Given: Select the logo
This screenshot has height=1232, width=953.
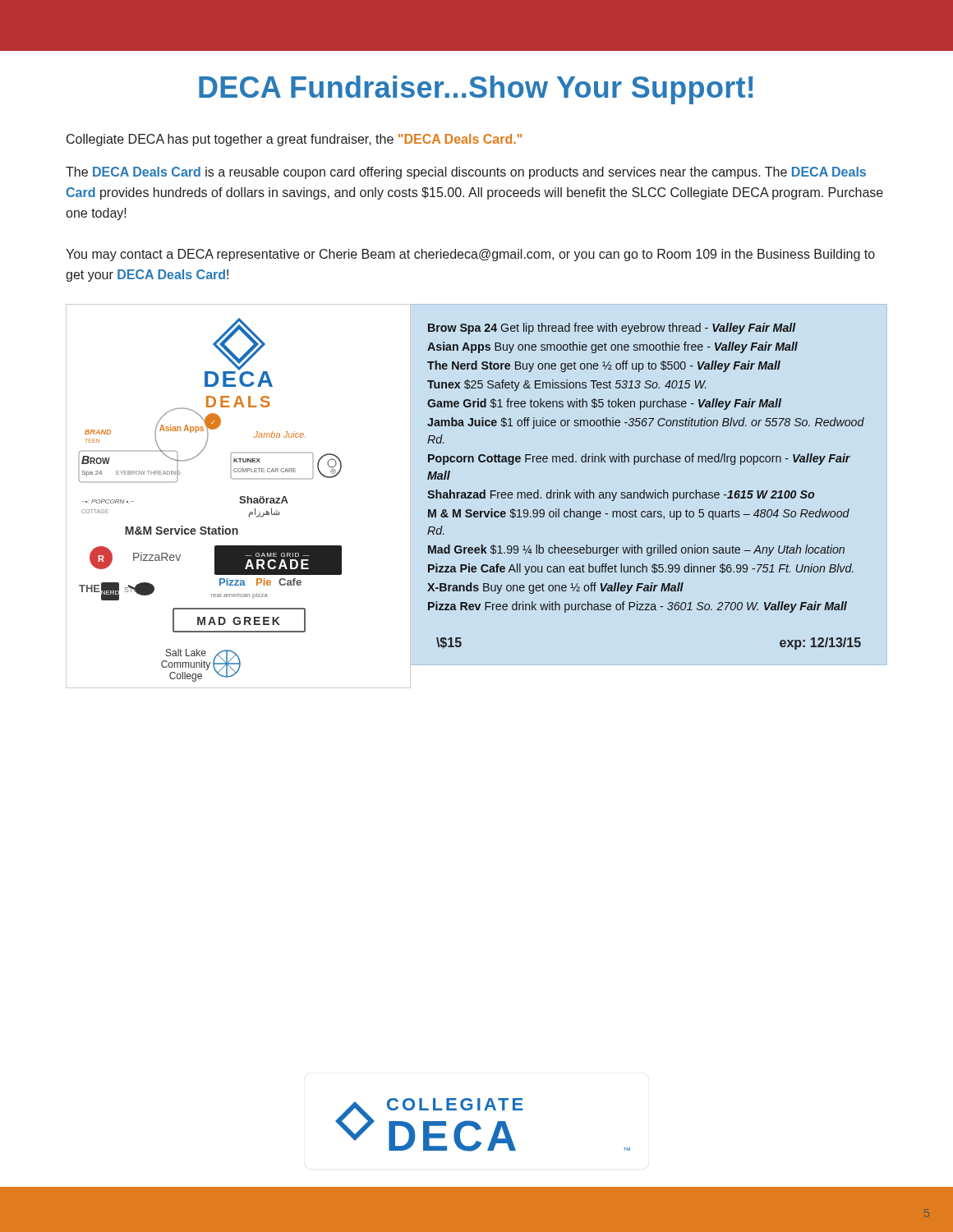Looking at the screenshot, I should [x=476, y=1124].
